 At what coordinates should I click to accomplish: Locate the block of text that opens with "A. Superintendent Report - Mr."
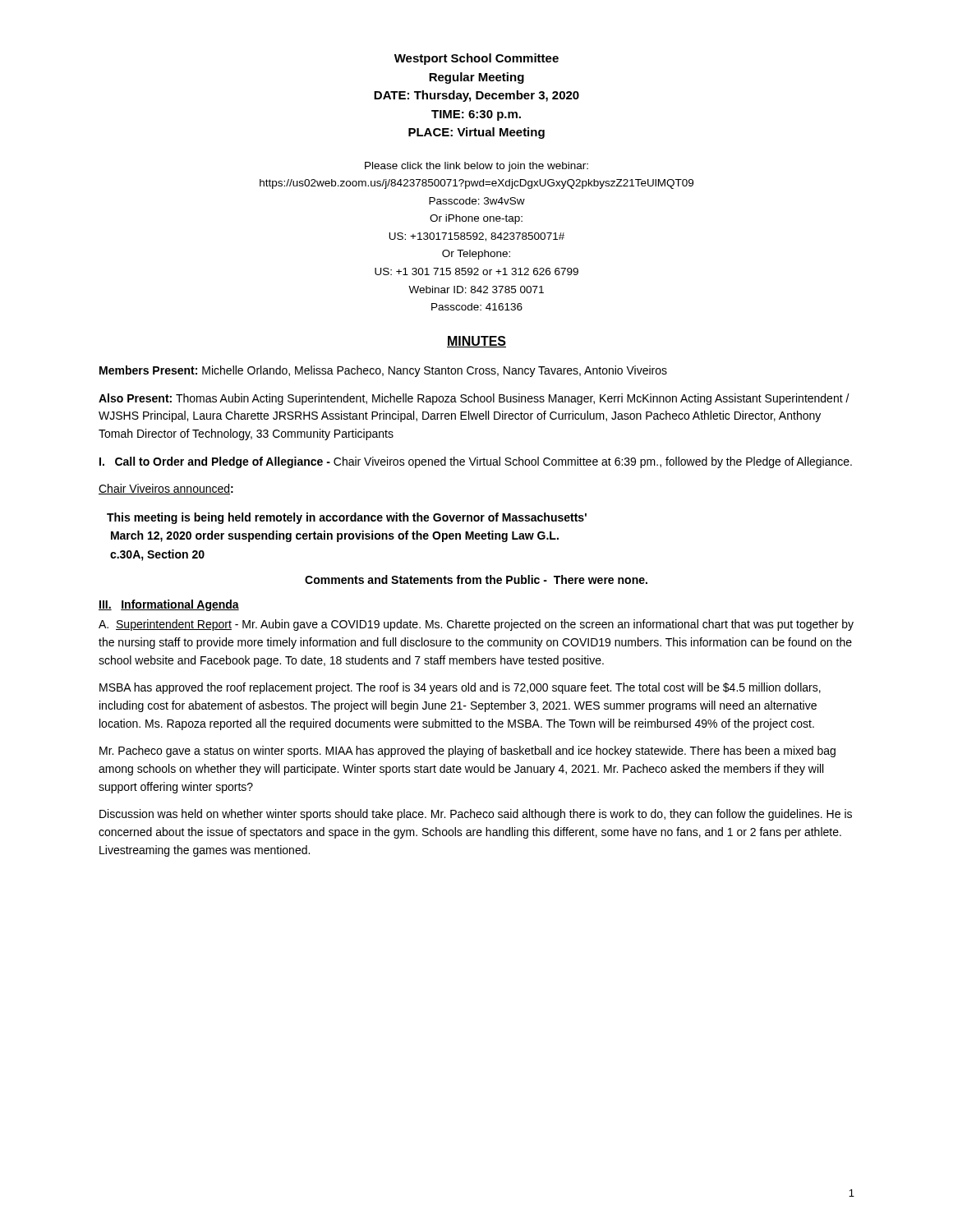pyautogui.click(x=476, y=642)
